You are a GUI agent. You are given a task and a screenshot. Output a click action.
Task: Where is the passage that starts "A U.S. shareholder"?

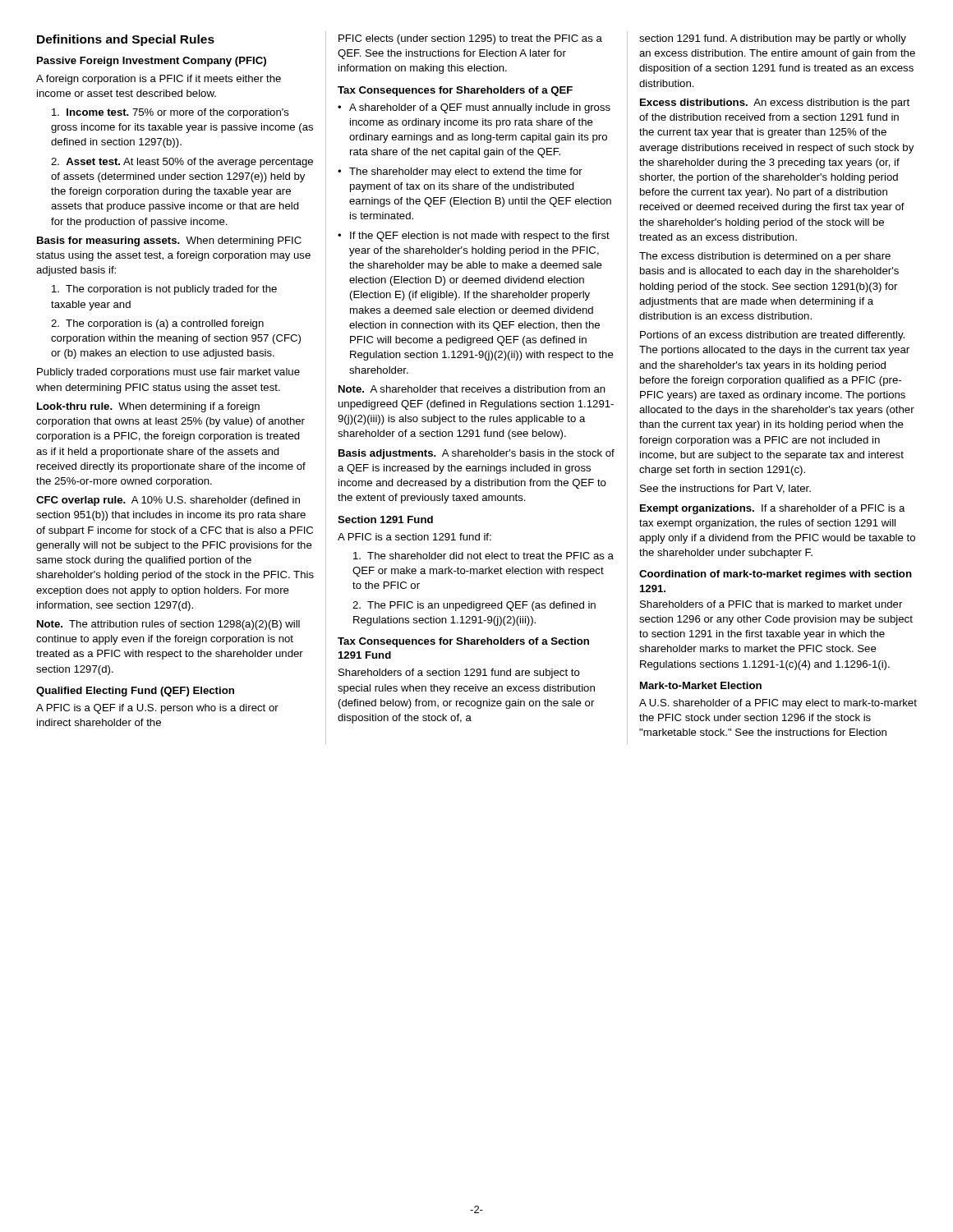pyautogui.click(x=778, y=718)
